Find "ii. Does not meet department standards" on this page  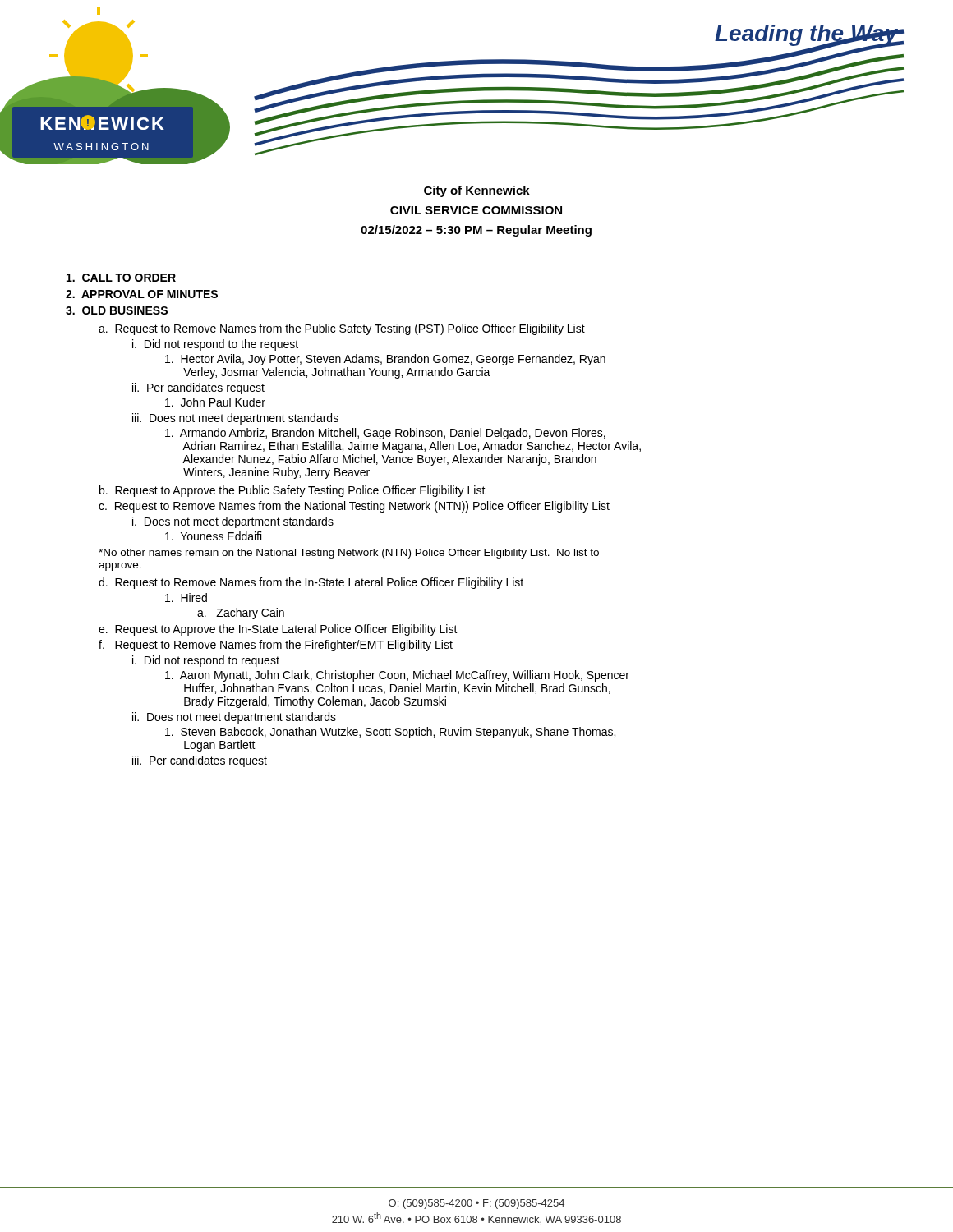(x=234, y=717)
